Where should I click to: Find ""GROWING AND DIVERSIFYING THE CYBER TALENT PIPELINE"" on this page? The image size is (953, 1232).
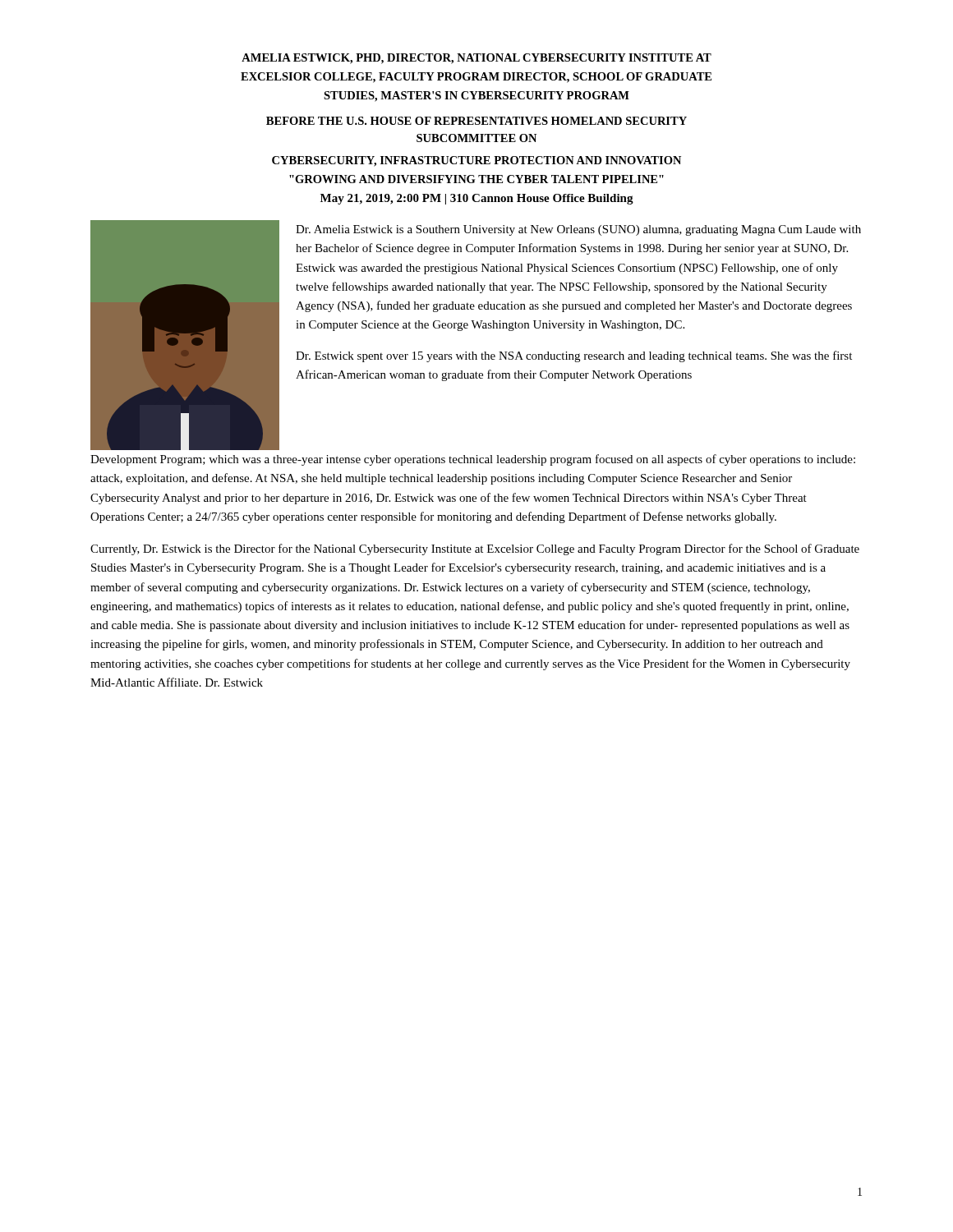tap(476, 179)
